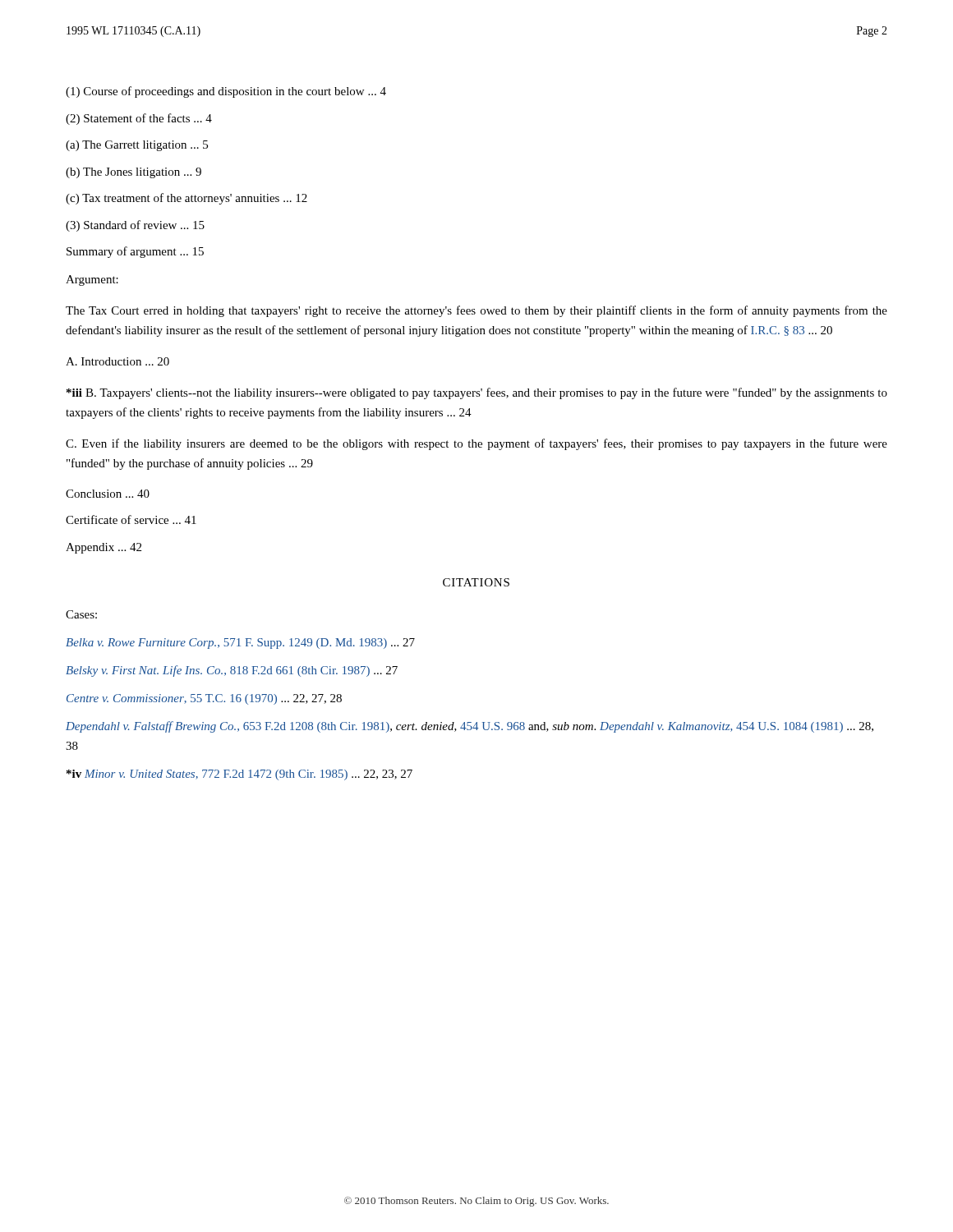Click where it says "Conclusion ... 40"
Viewport: 953px width, 1232px height.
[108, 493]
